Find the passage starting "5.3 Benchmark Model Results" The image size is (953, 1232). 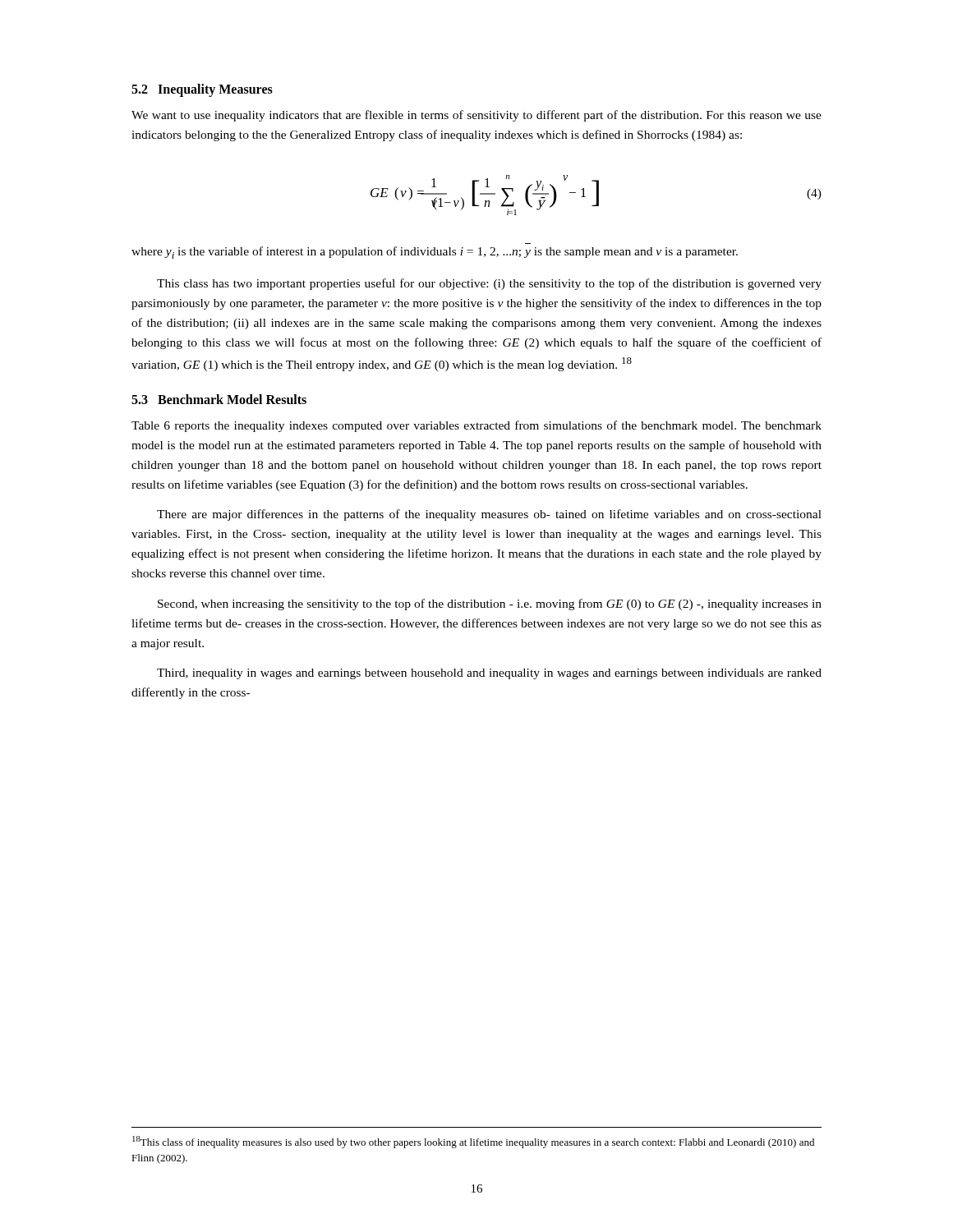219,400
